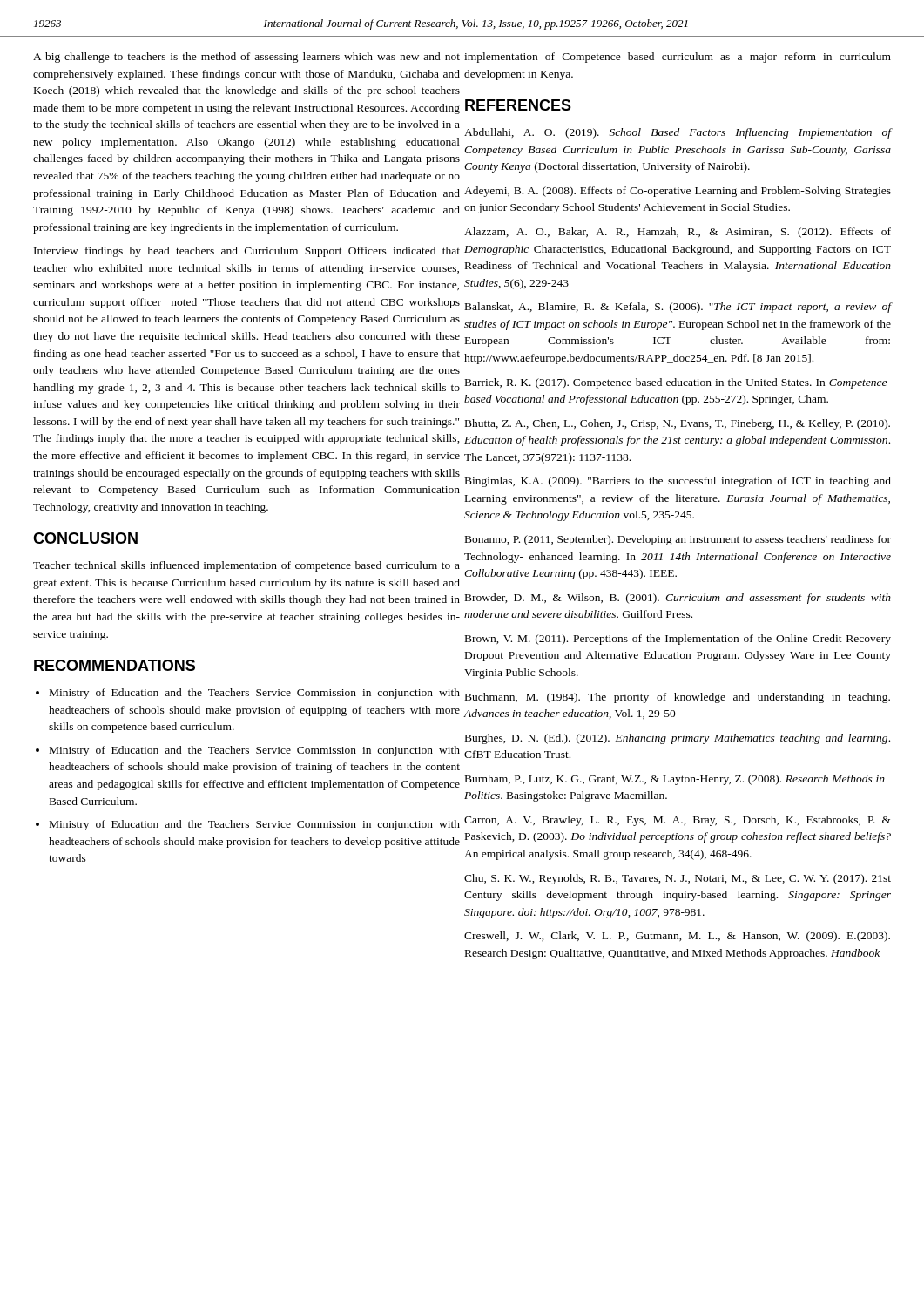Click the passage that begins "Barrick, R. K. (2017). Competence-based"
Image resolution: width=924 pixels, height=1307 pixels.
678,390
